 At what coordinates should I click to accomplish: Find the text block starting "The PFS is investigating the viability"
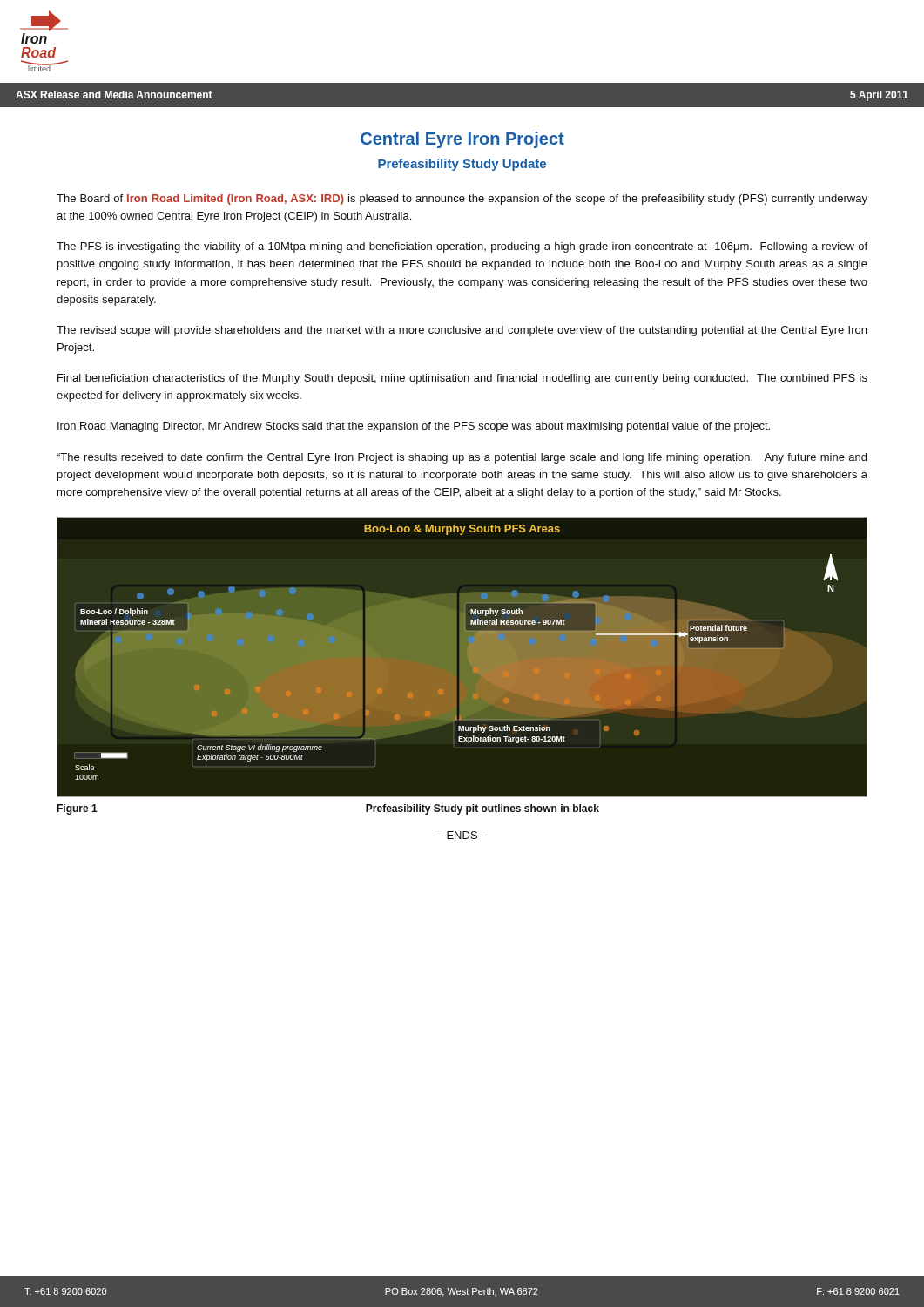[462, 273]
